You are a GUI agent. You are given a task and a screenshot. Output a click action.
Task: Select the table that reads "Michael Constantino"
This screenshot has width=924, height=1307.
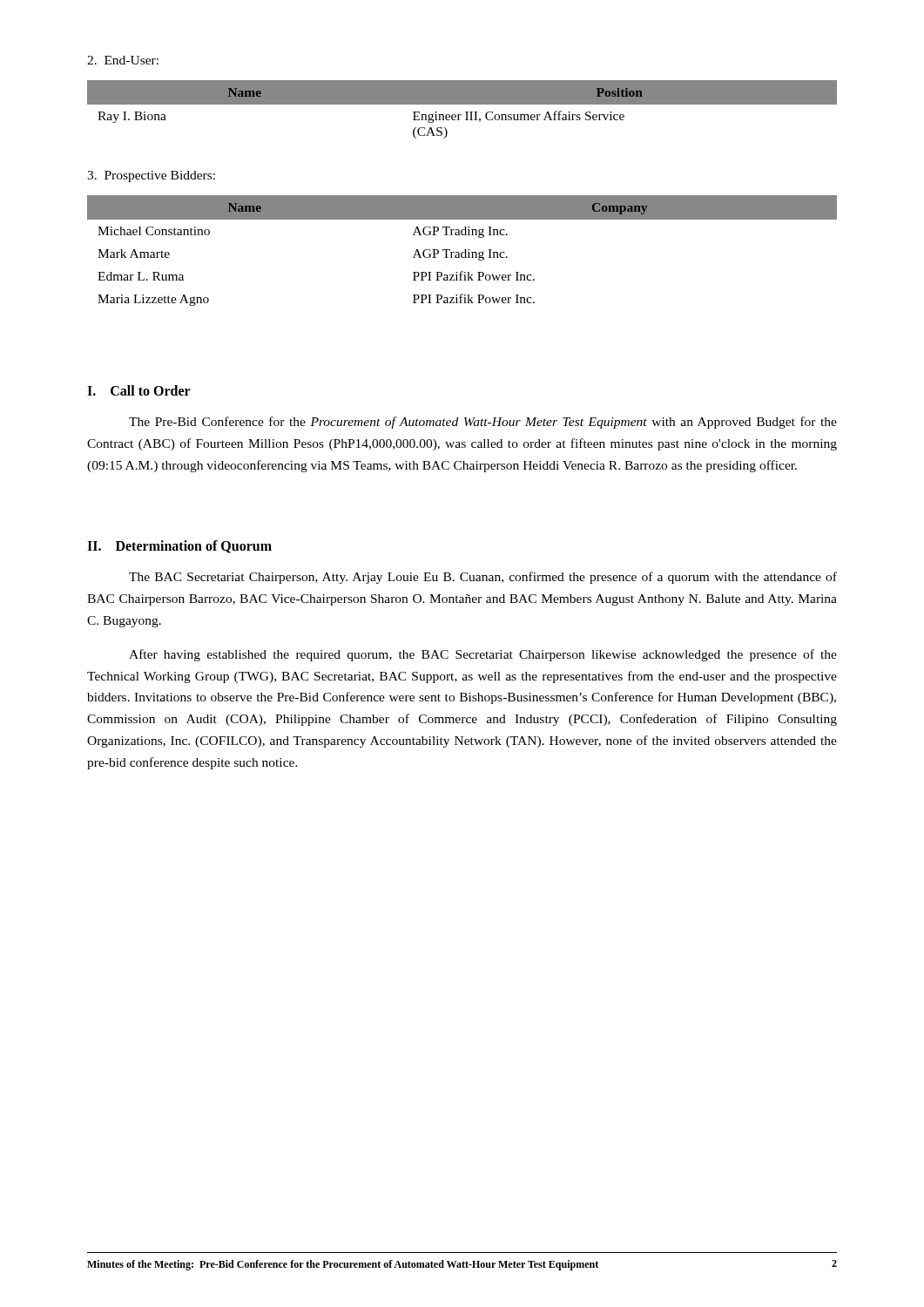coord(462,253)
